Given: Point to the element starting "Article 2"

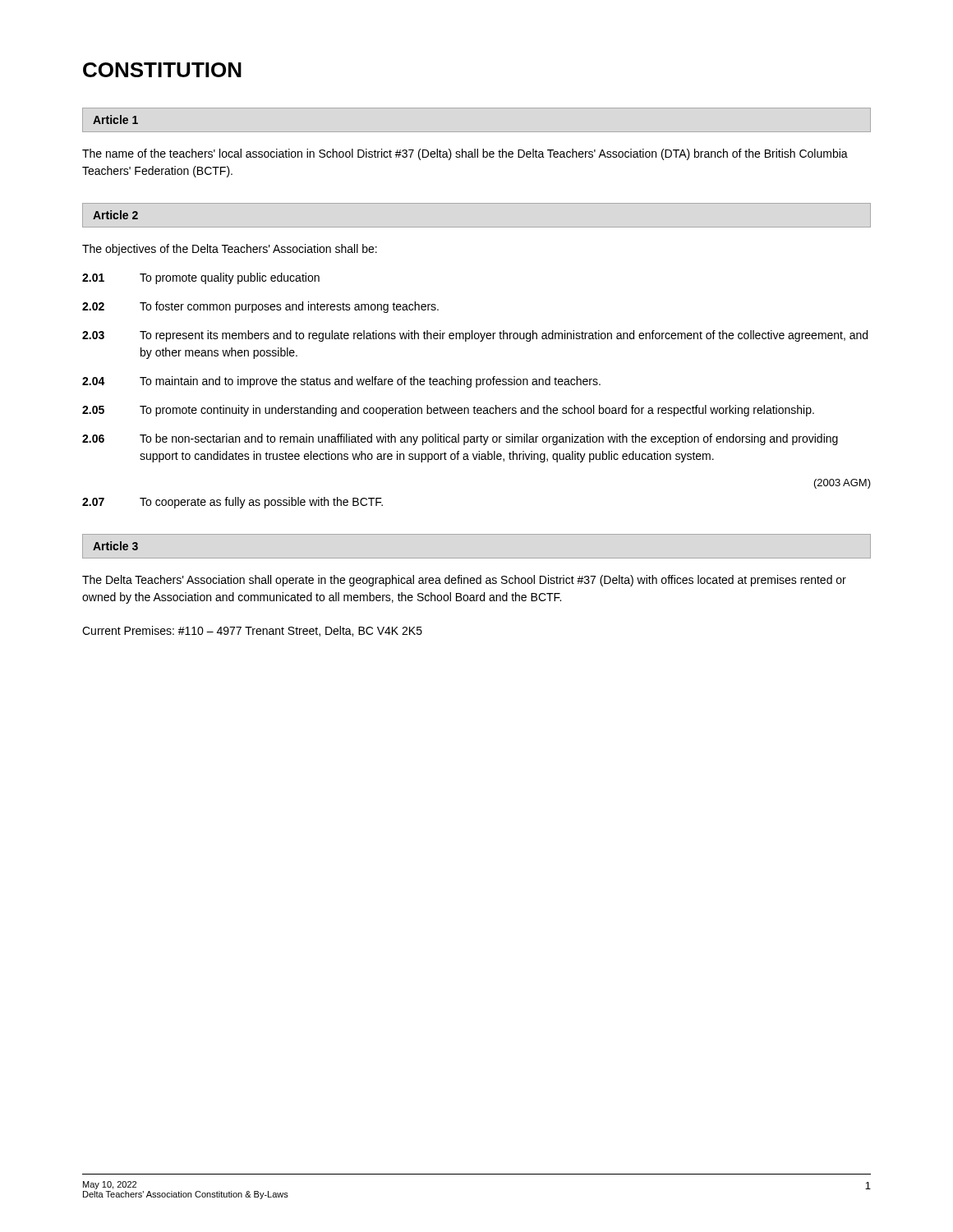Looking at the screenshot, I should pos(115,215).
